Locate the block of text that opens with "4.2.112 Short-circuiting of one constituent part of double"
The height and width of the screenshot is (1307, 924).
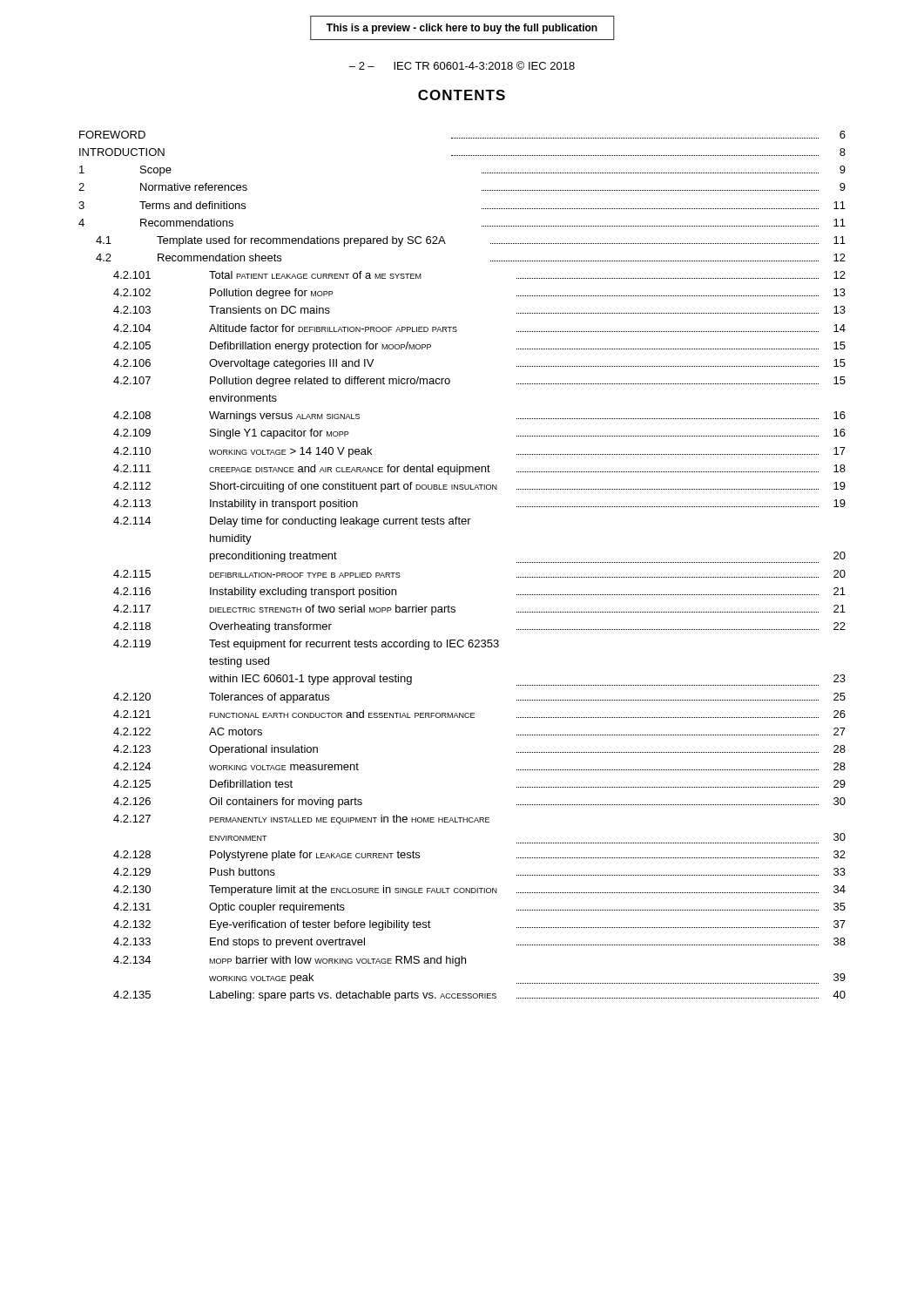[479, 486]
